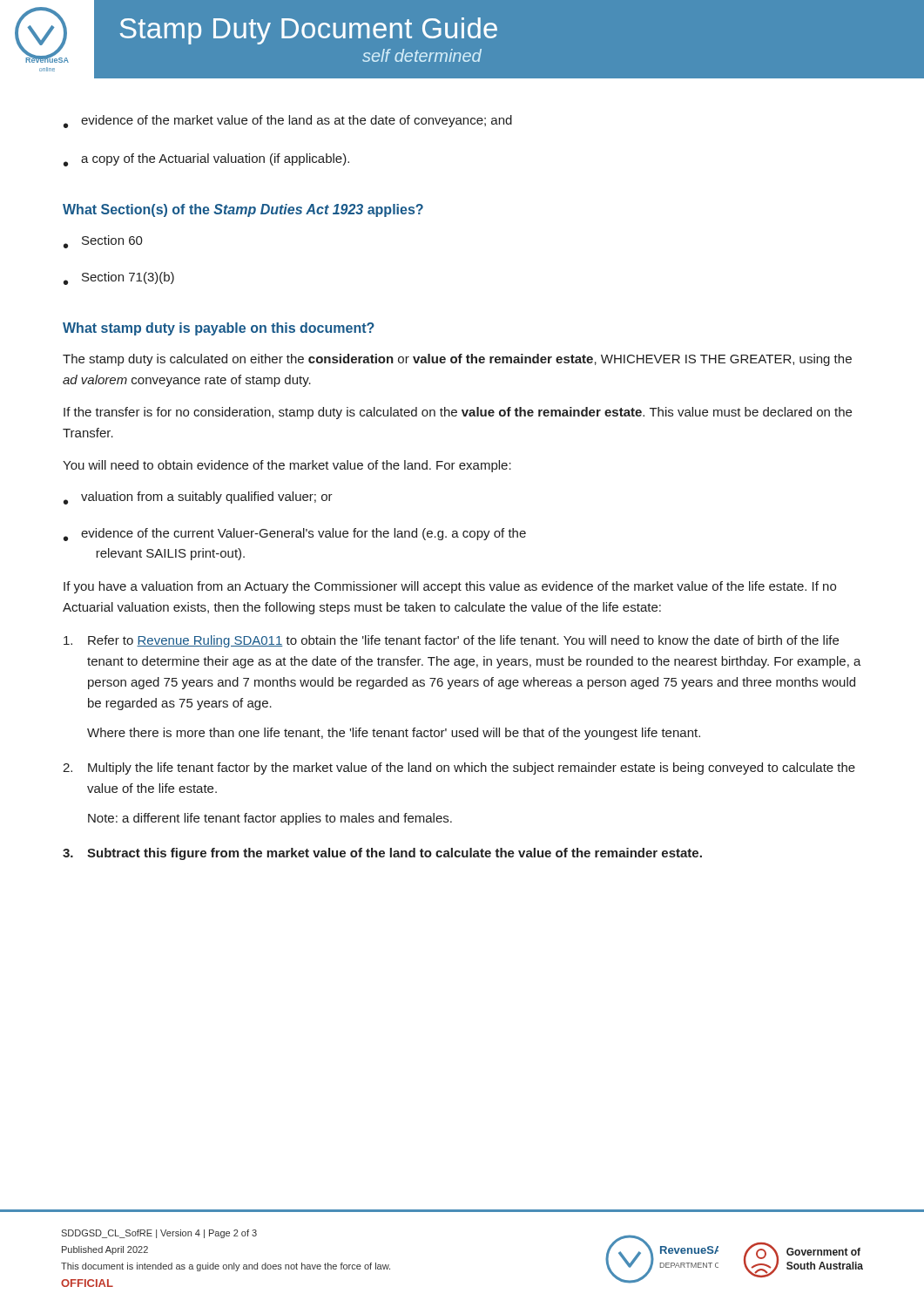Select the list item that says "• evidence of the current Valuer-General's"
Screen dimensions: 1307x924
point(294,543)
